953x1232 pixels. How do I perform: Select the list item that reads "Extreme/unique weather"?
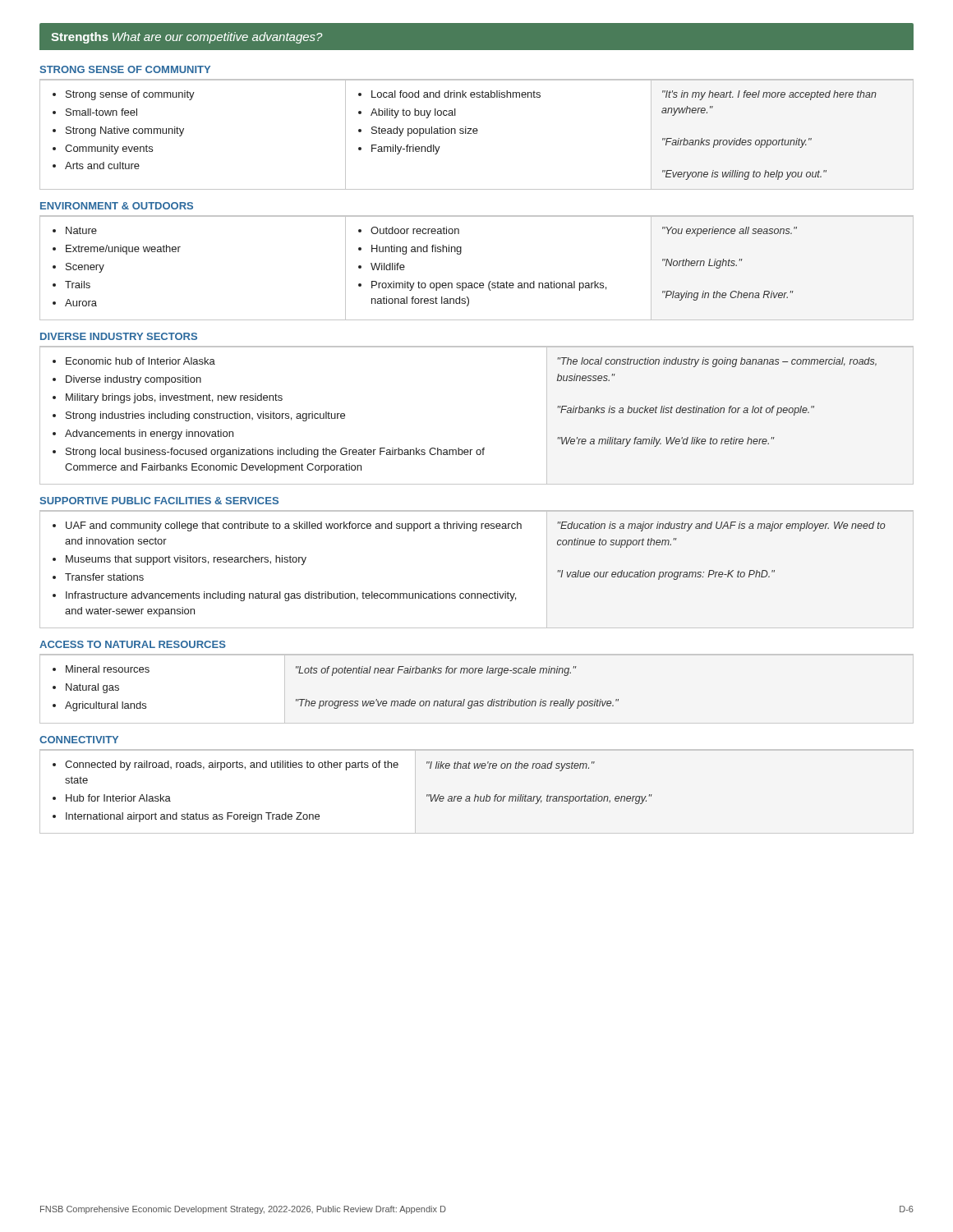click(x=123, y=248)
